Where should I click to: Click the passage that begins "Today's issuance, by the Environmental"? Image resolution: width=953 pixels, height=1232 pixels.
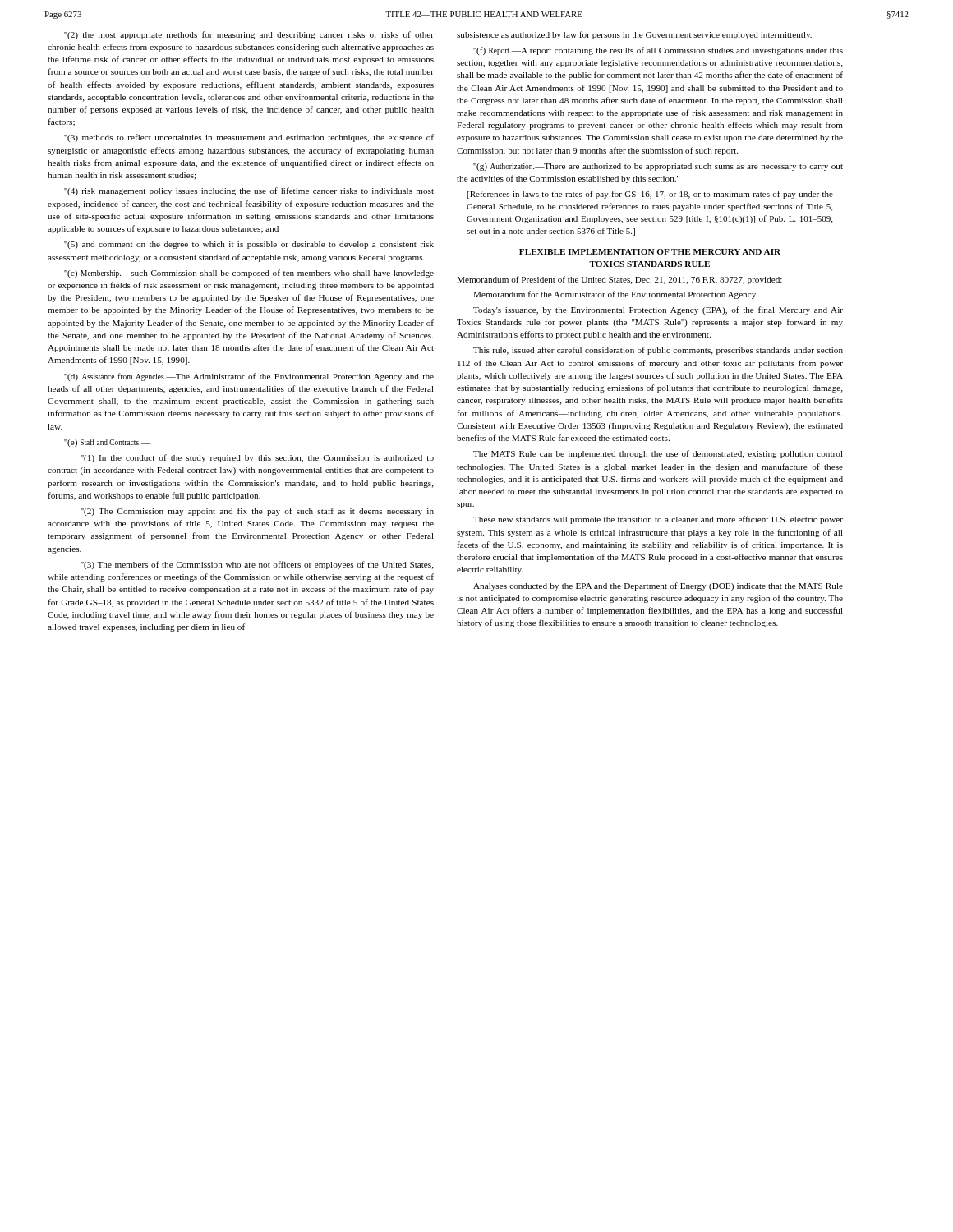[650, 322]
